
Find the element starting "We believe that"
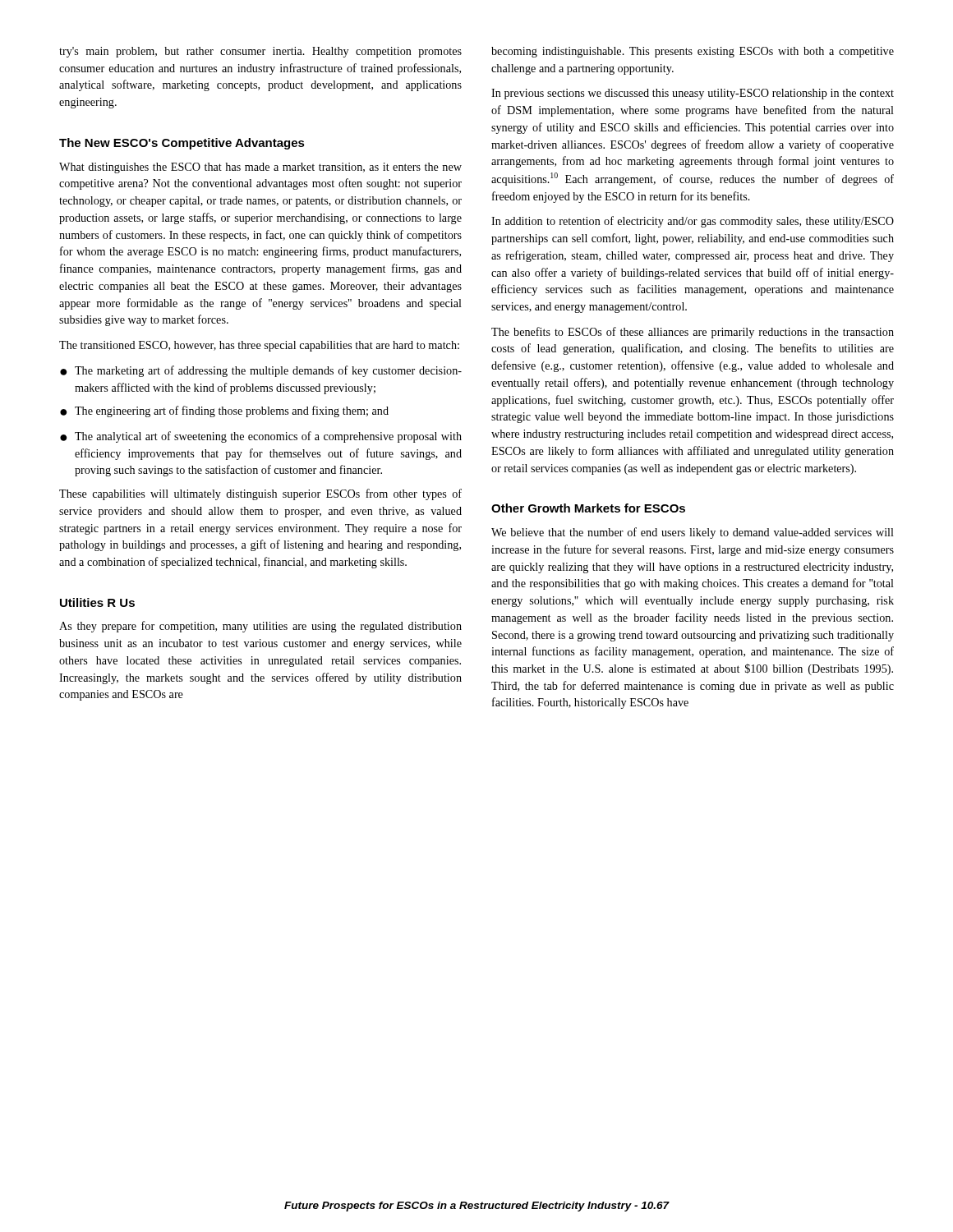click(x=693, y=617)
